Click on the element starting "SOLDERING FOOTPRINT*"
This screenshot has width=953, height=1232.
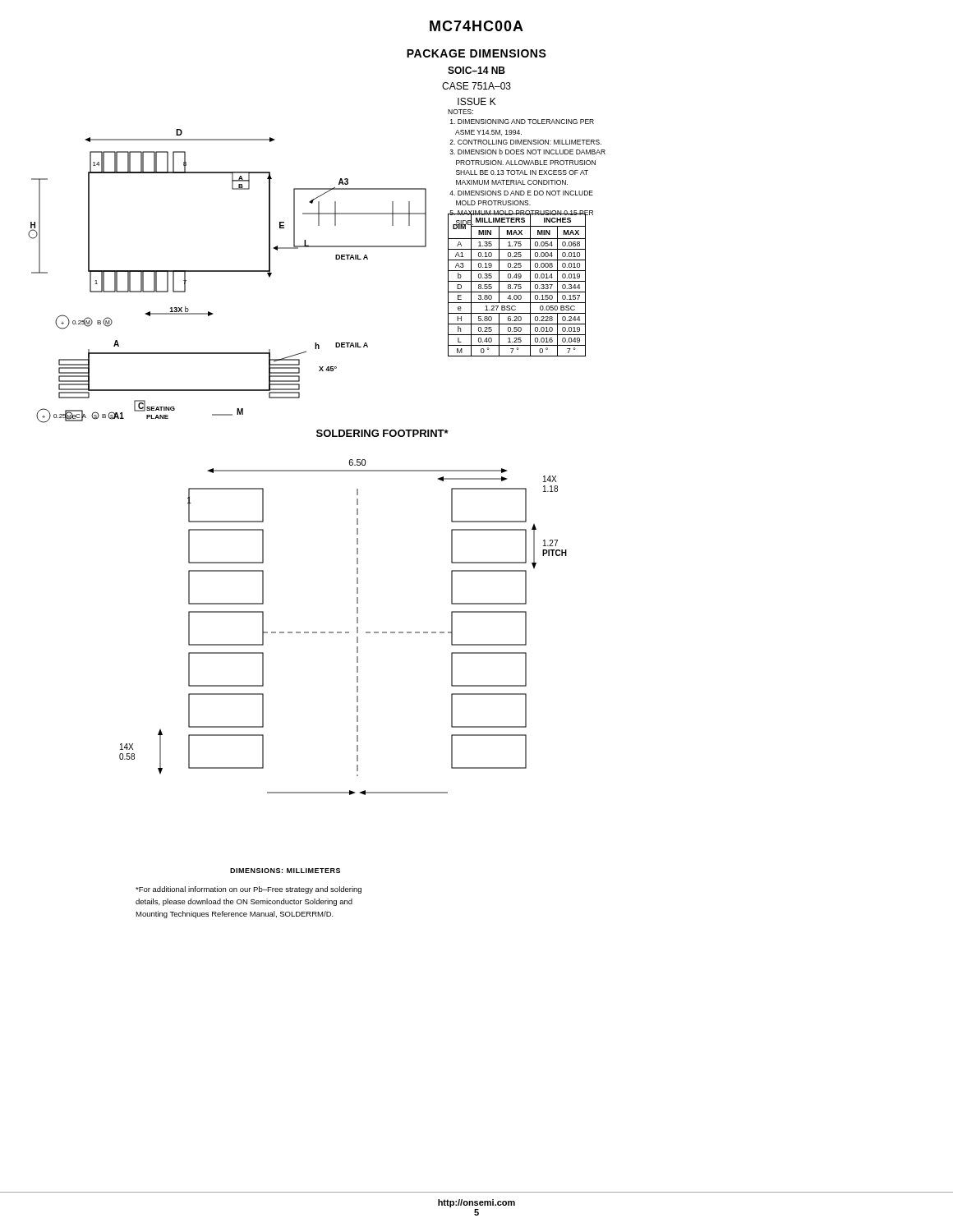(x=382, y=433)
